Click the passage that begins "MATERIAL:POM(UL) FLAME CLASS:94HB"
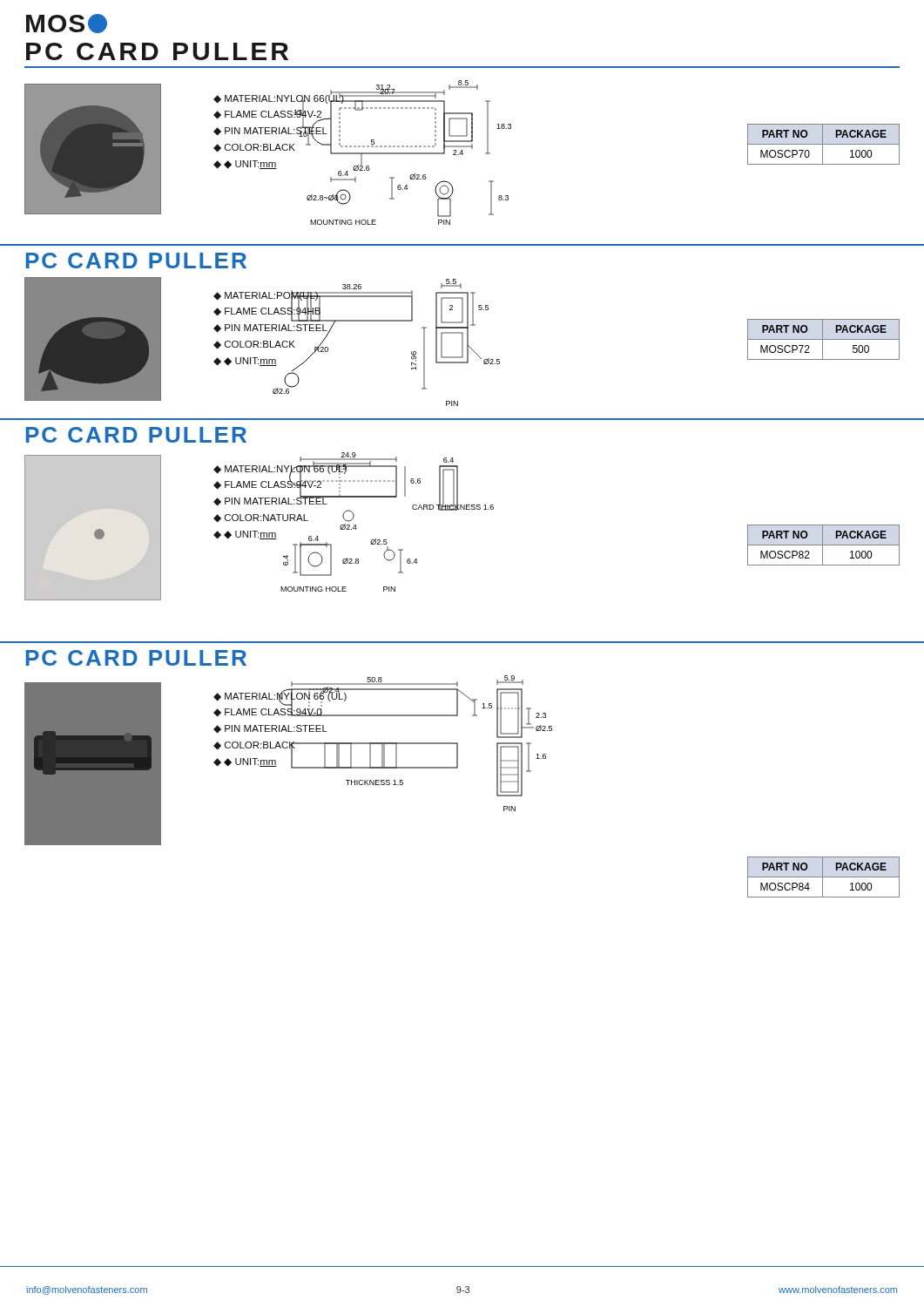 (270, 328)
